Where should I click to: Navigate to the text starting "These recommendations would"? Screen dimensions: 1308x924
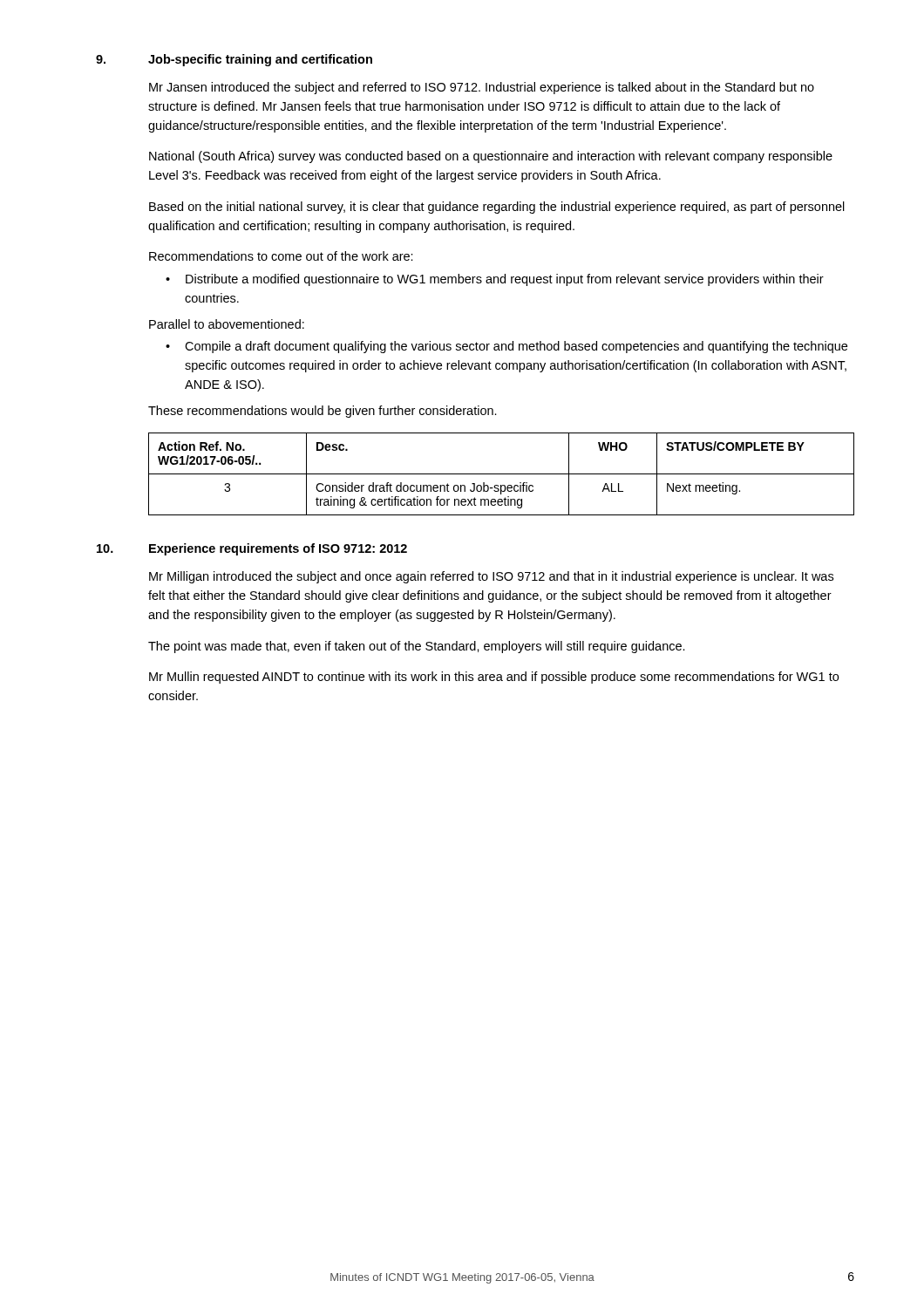pos(323,410)
